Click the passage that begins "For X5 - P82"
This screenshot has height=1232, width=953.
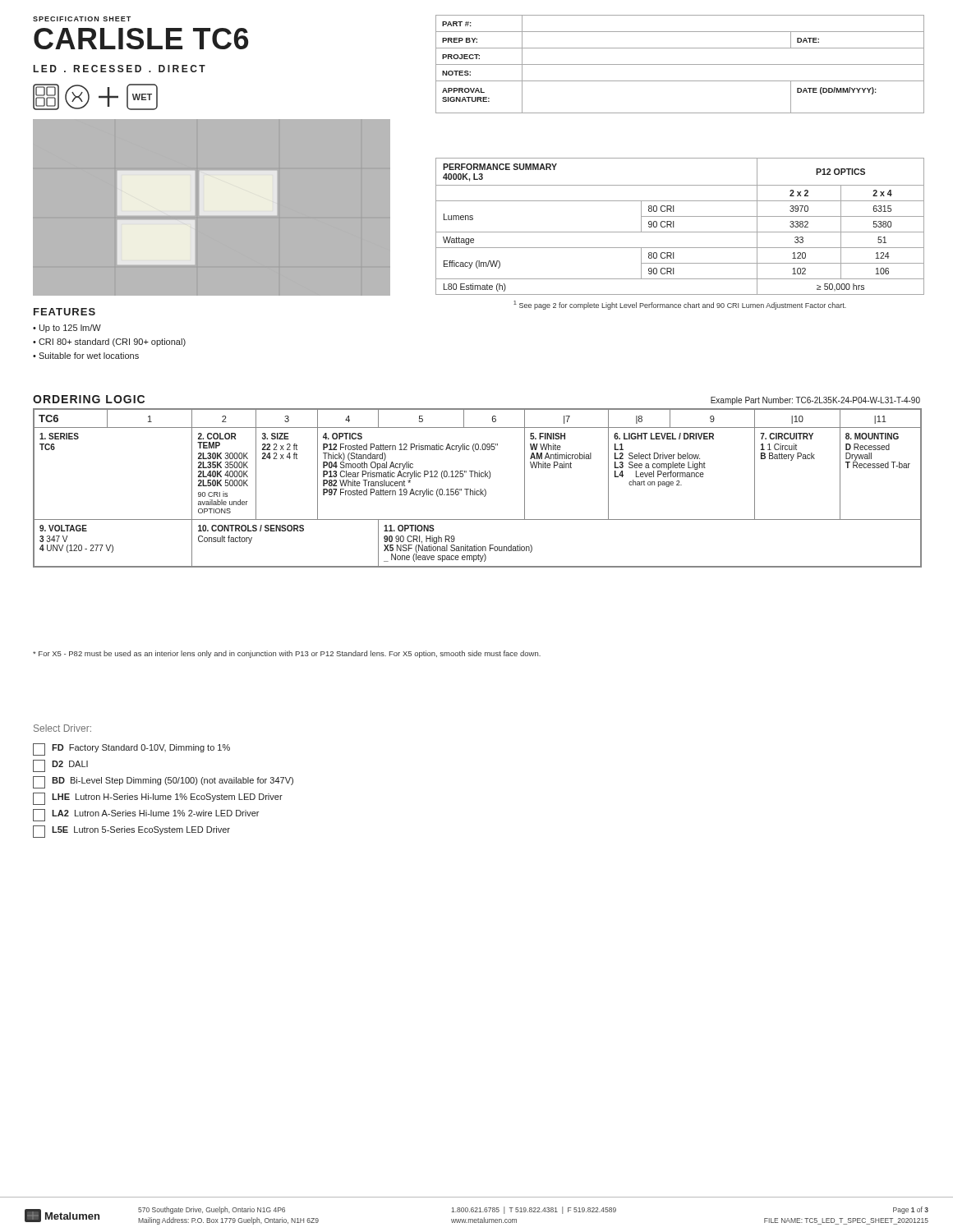pyautogui.click(x=287, y=653)
